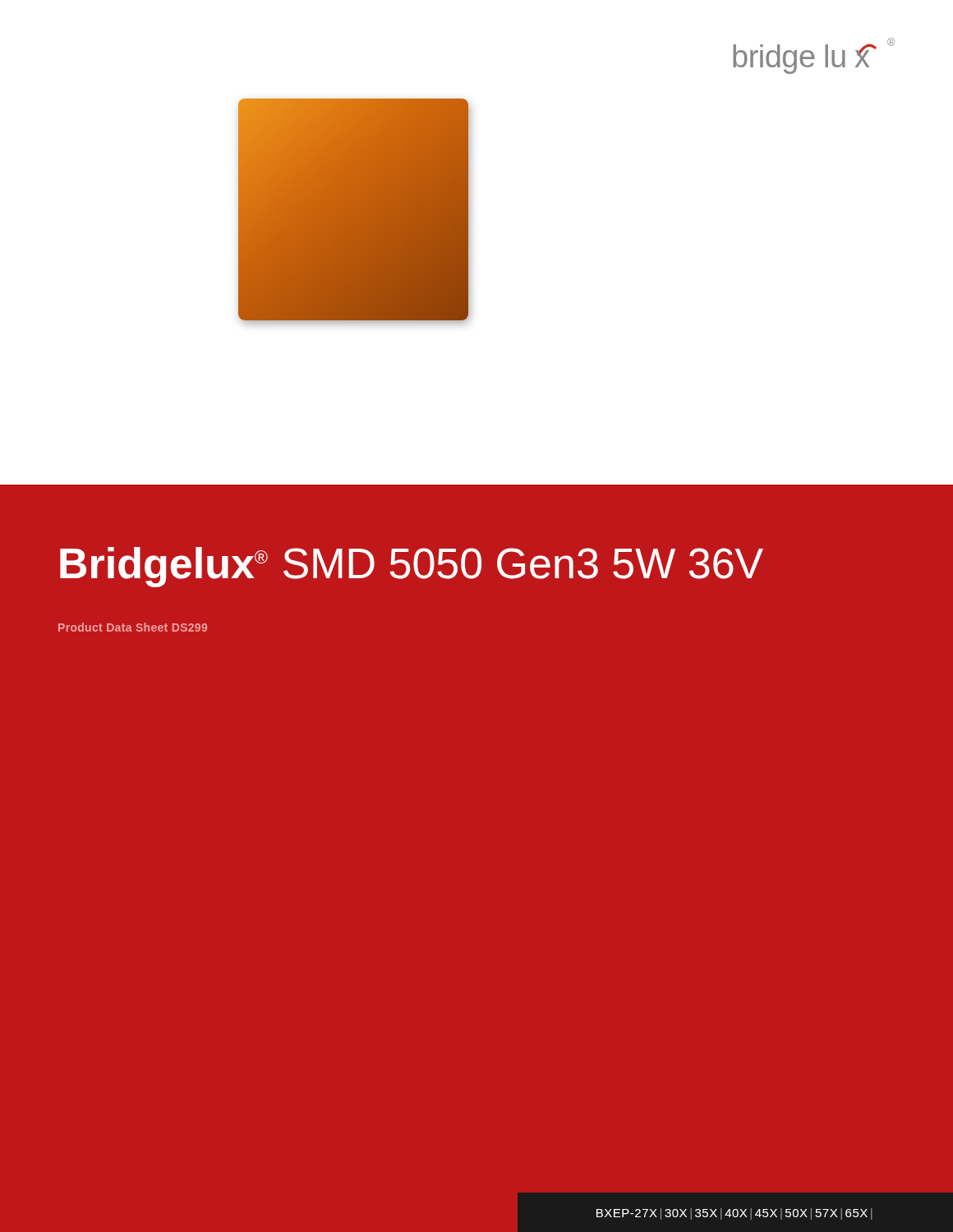Click on the photo
The image size is (953, 1232).
(353, 209)
